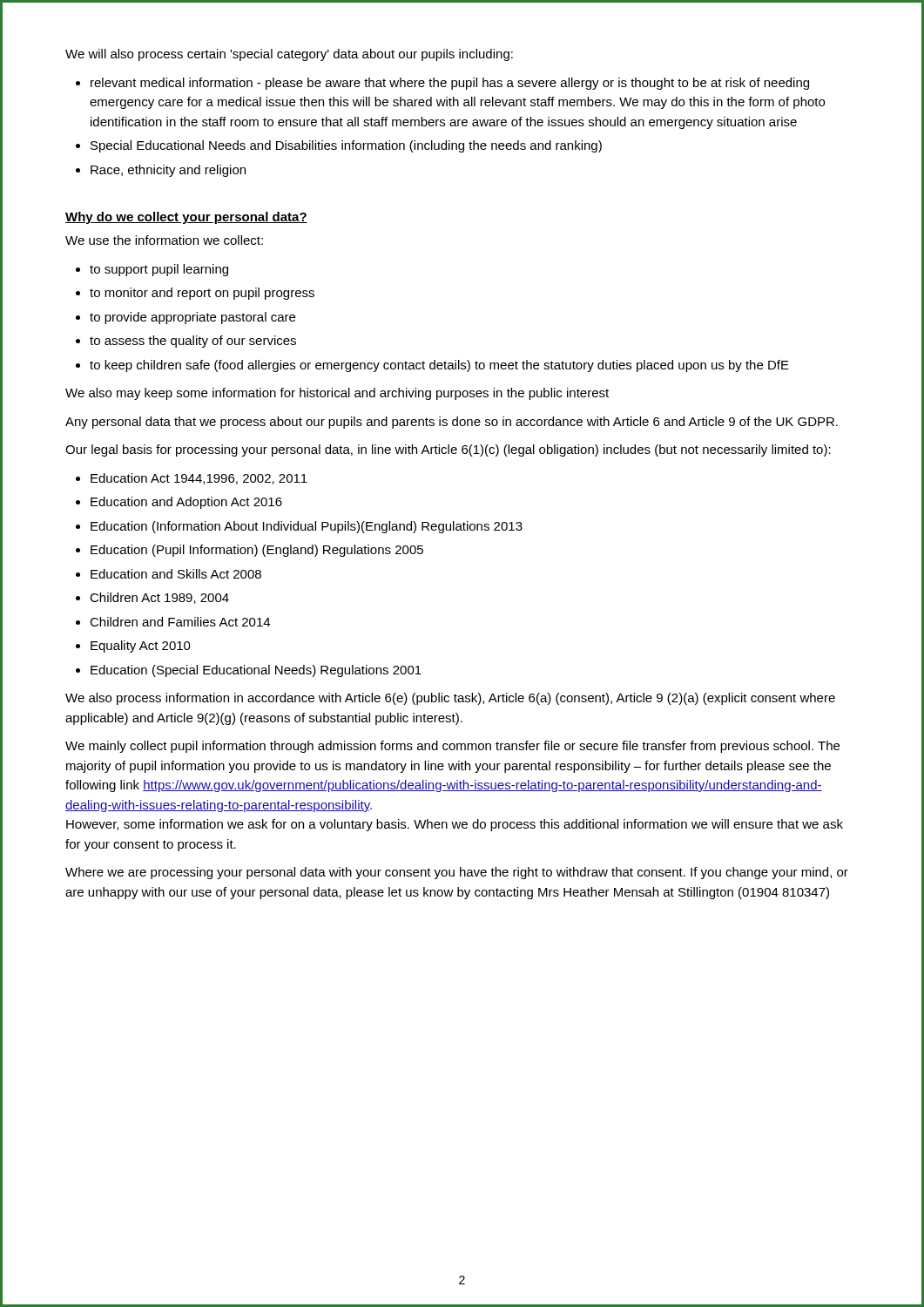Click on the text starting "Education Act 1944,1996,"
The height and width of the screenshot is (1307, 924).
199,478
